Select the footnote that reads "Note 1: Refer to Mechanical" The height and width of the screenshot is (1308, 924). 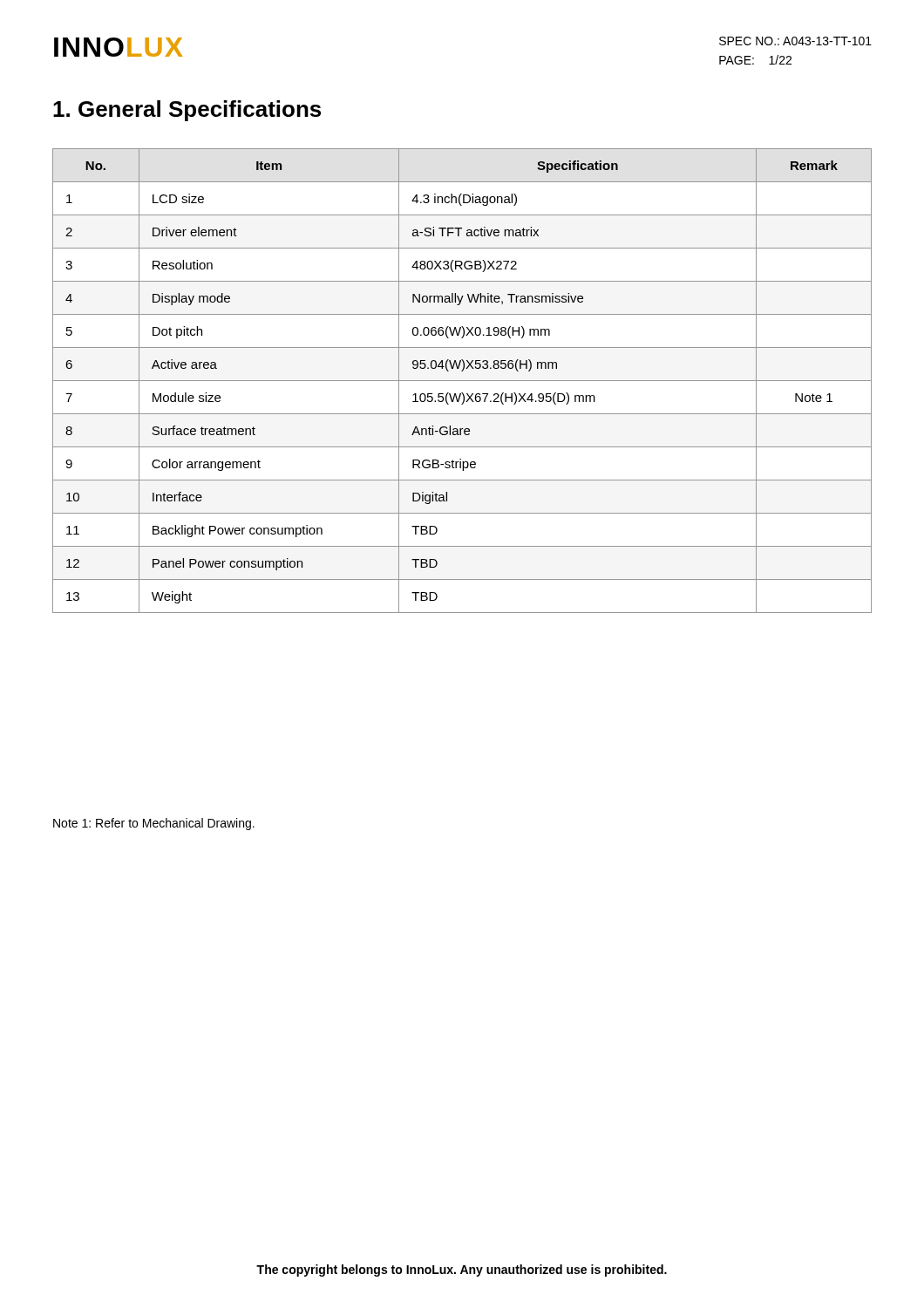(x=154, y=823)
